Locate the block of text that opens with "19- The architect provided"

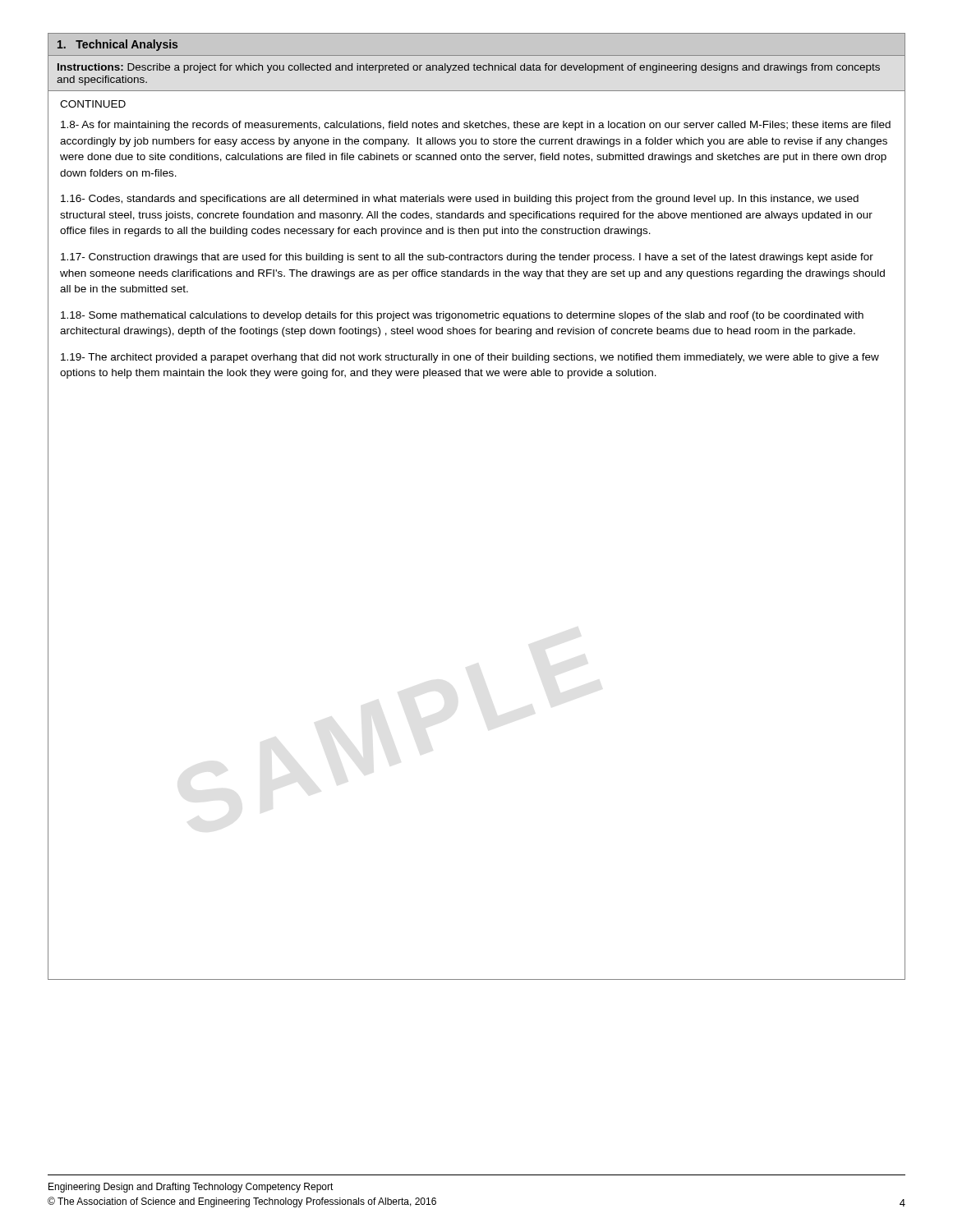(476, 365)
